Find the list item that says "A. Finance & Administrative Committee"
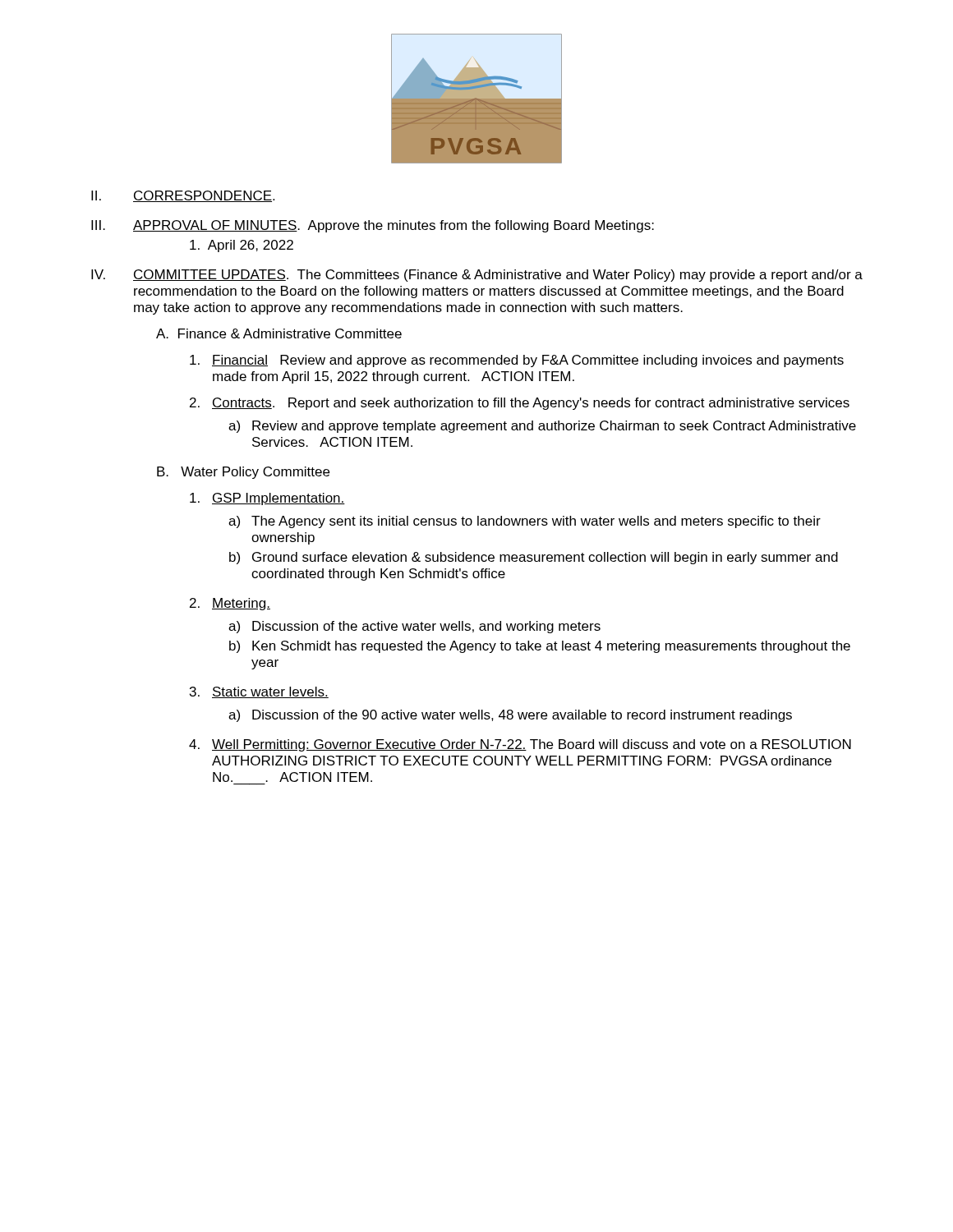This screenshot has height=1232, width=953. 279,334
